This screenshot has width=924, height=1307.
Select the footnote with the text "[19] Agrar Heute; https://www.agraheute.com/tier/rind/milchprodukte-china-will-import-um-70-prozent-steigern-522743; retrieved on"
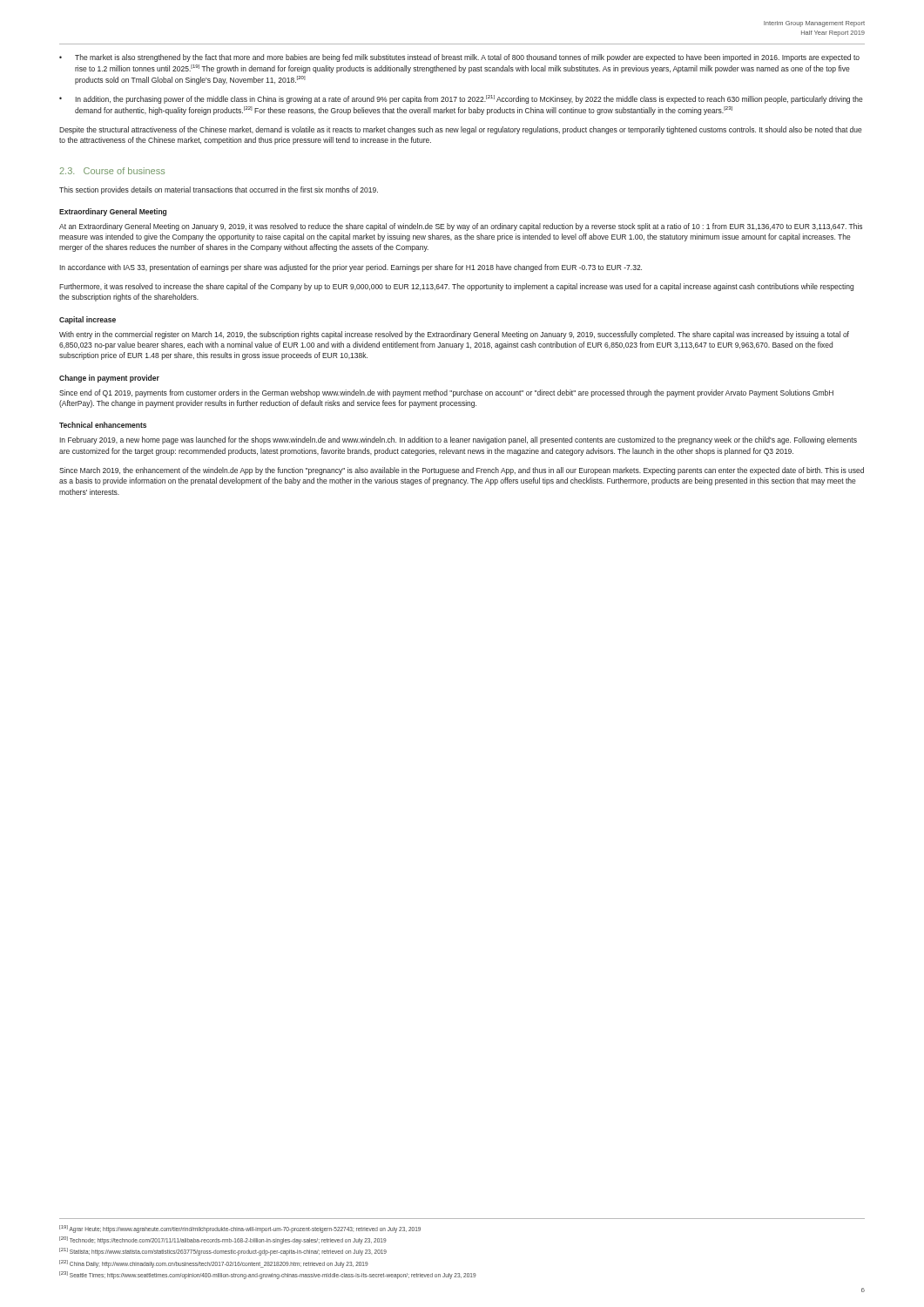[x=240, y=1228]
